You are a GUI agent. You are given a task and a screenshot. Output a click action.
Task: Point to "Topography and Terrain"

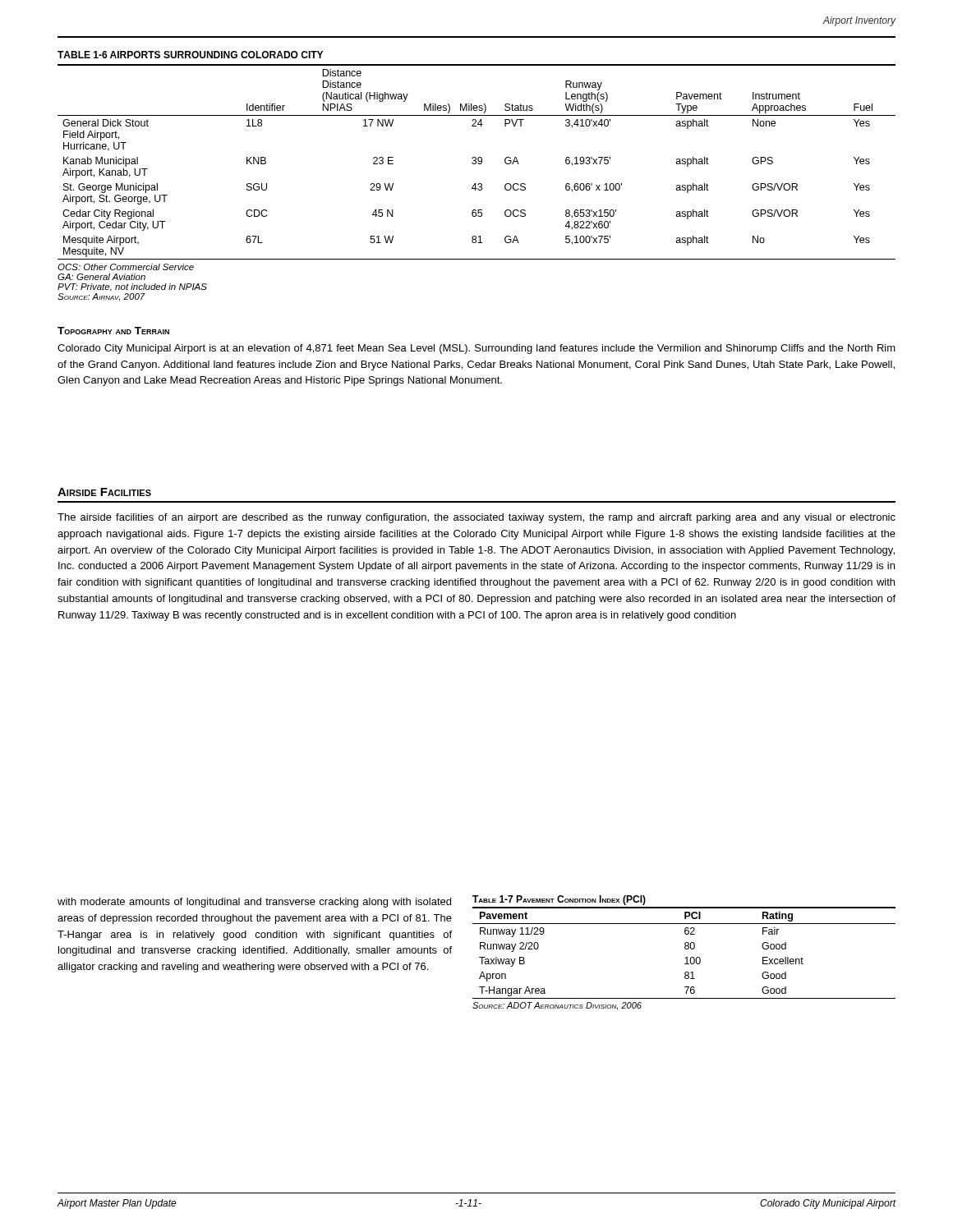click(114, 331)
